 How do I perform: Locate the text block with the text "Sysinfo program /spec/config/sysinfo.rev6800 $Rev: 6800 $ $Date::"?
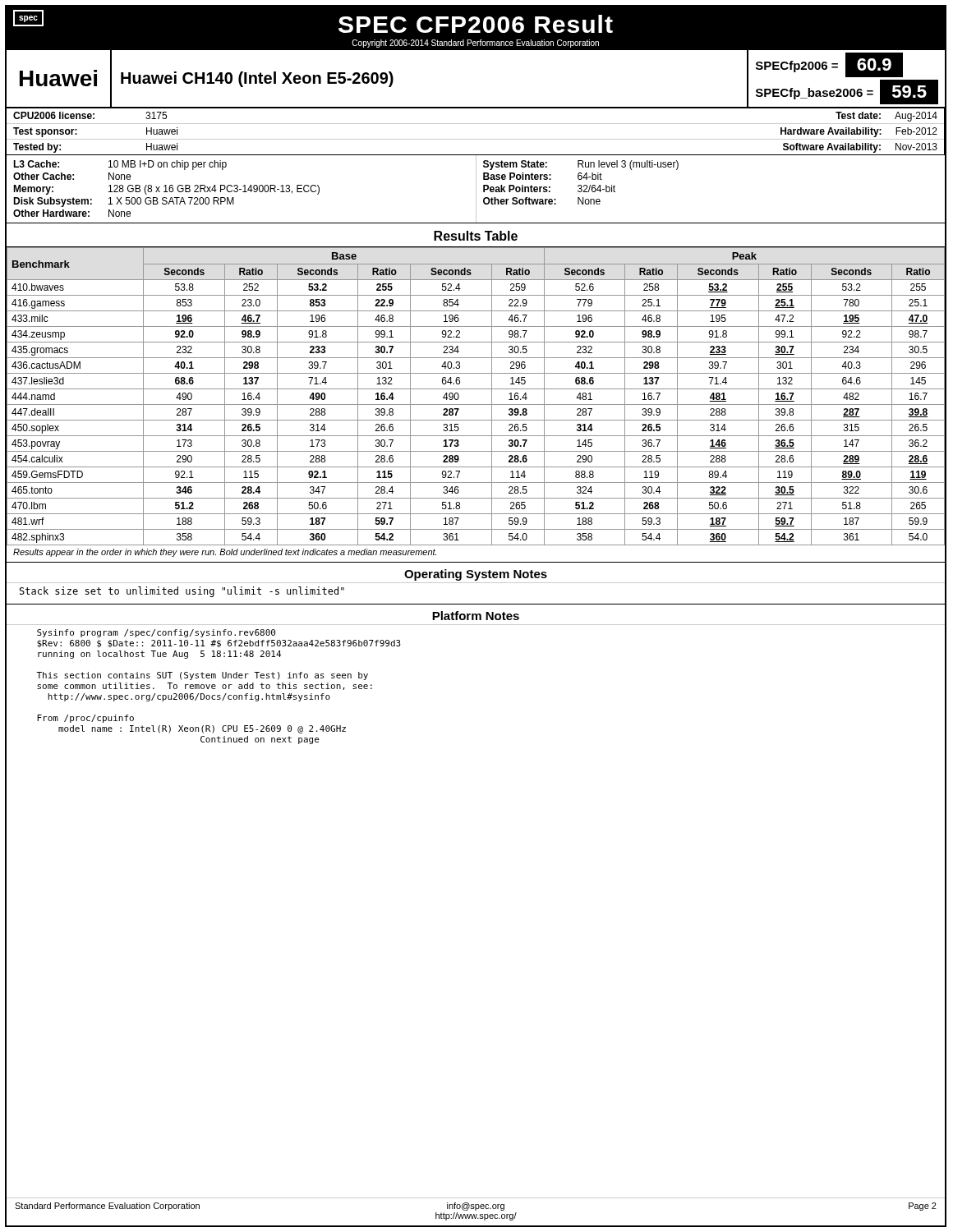coord(208,686)
